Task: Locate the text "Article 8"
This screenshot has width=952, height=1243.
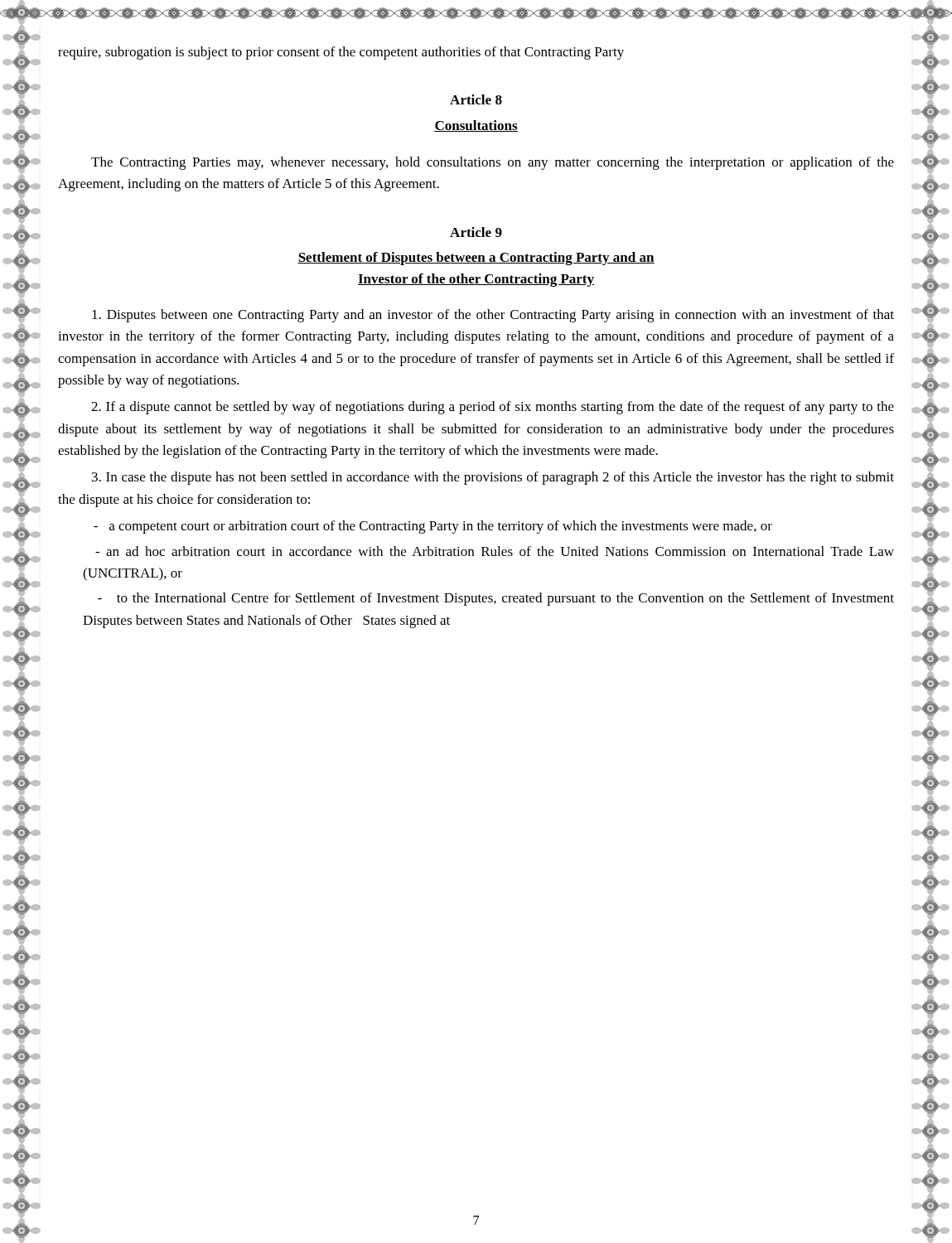Action: (x=476, y=101)
